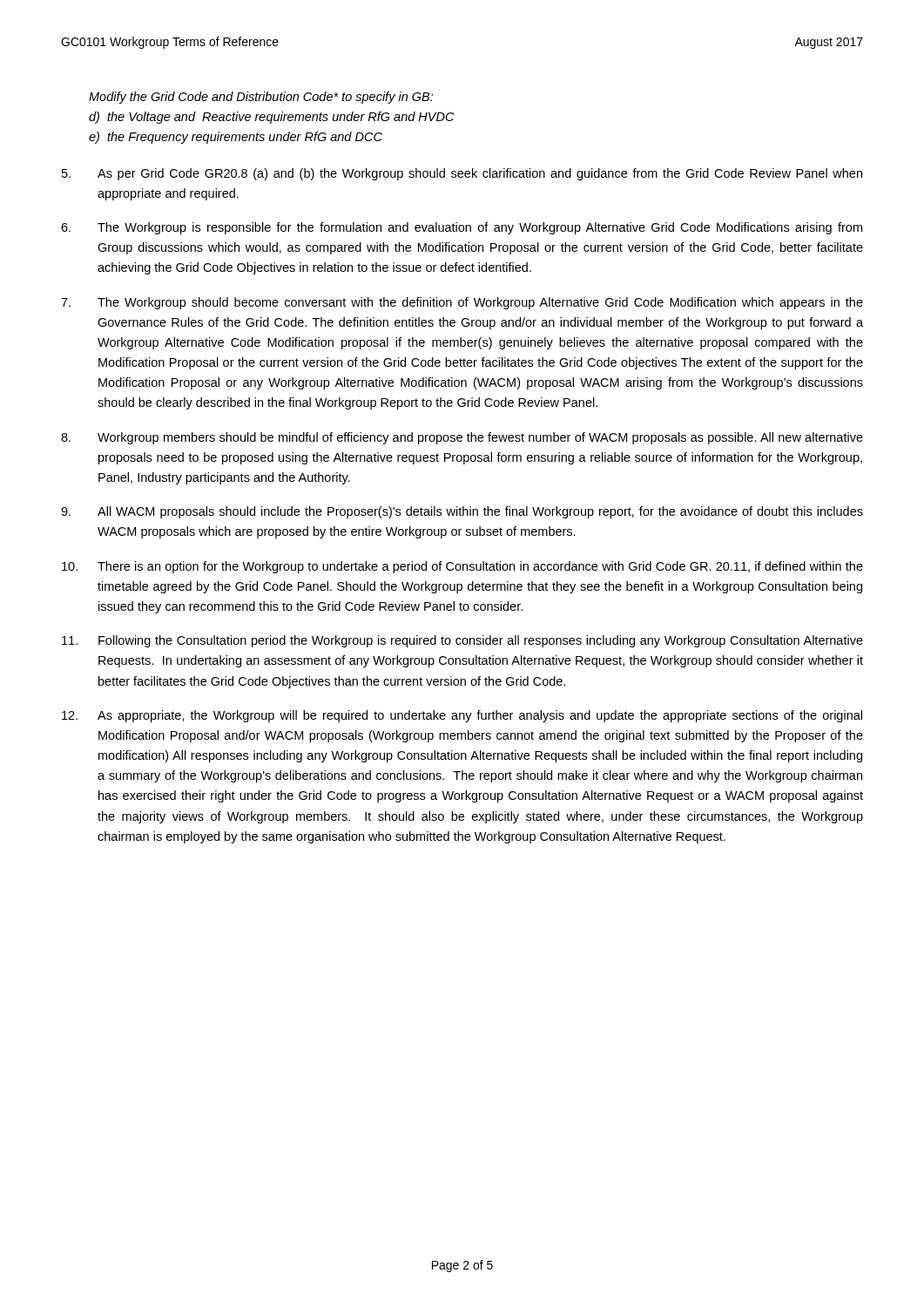Click on the text block starting "Modify the Grid Code"
Viewport: 924px width, 1307px height.
(x=271, y=117)
